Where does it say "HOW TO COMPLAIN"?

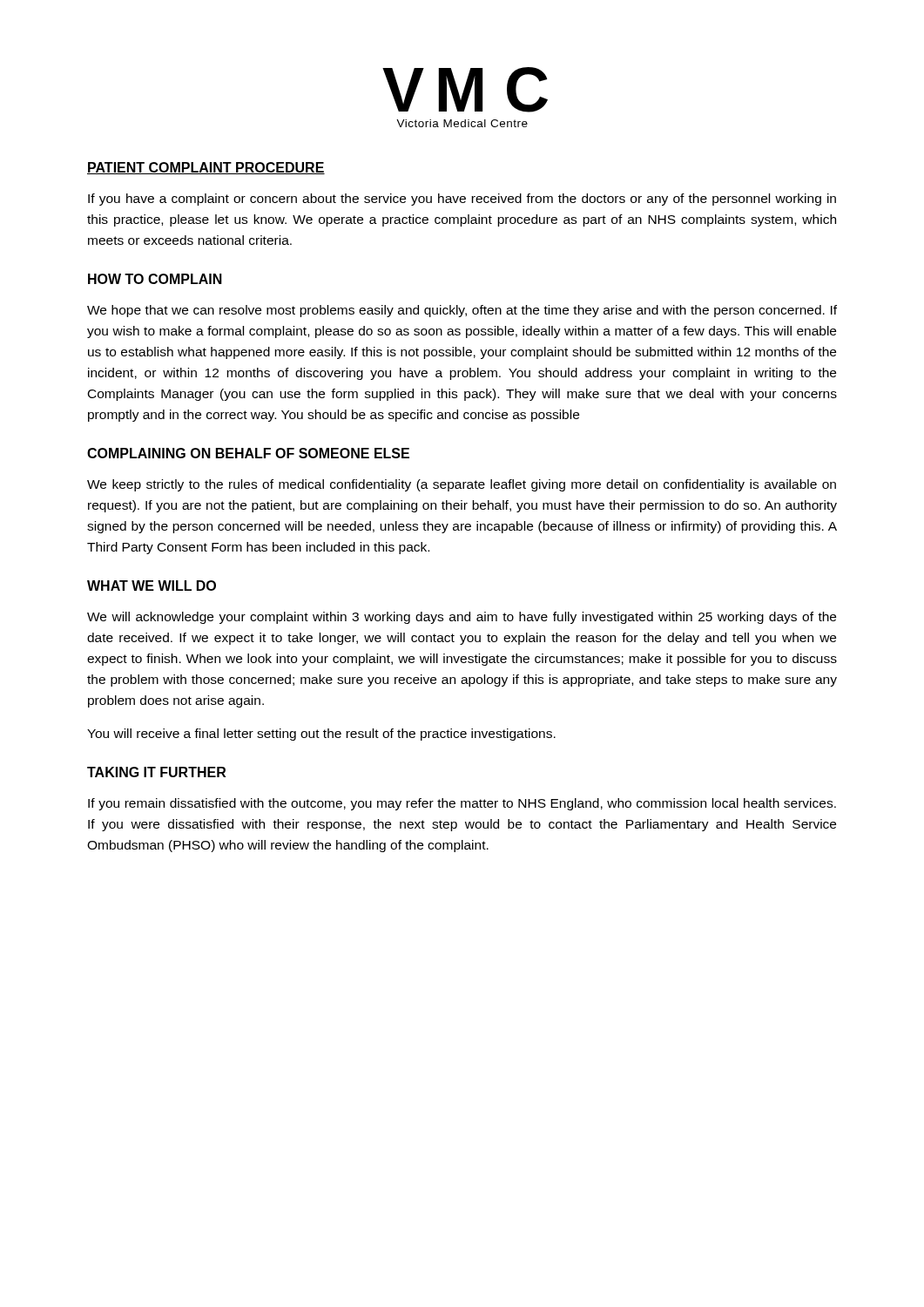click(x=155, y=279)
